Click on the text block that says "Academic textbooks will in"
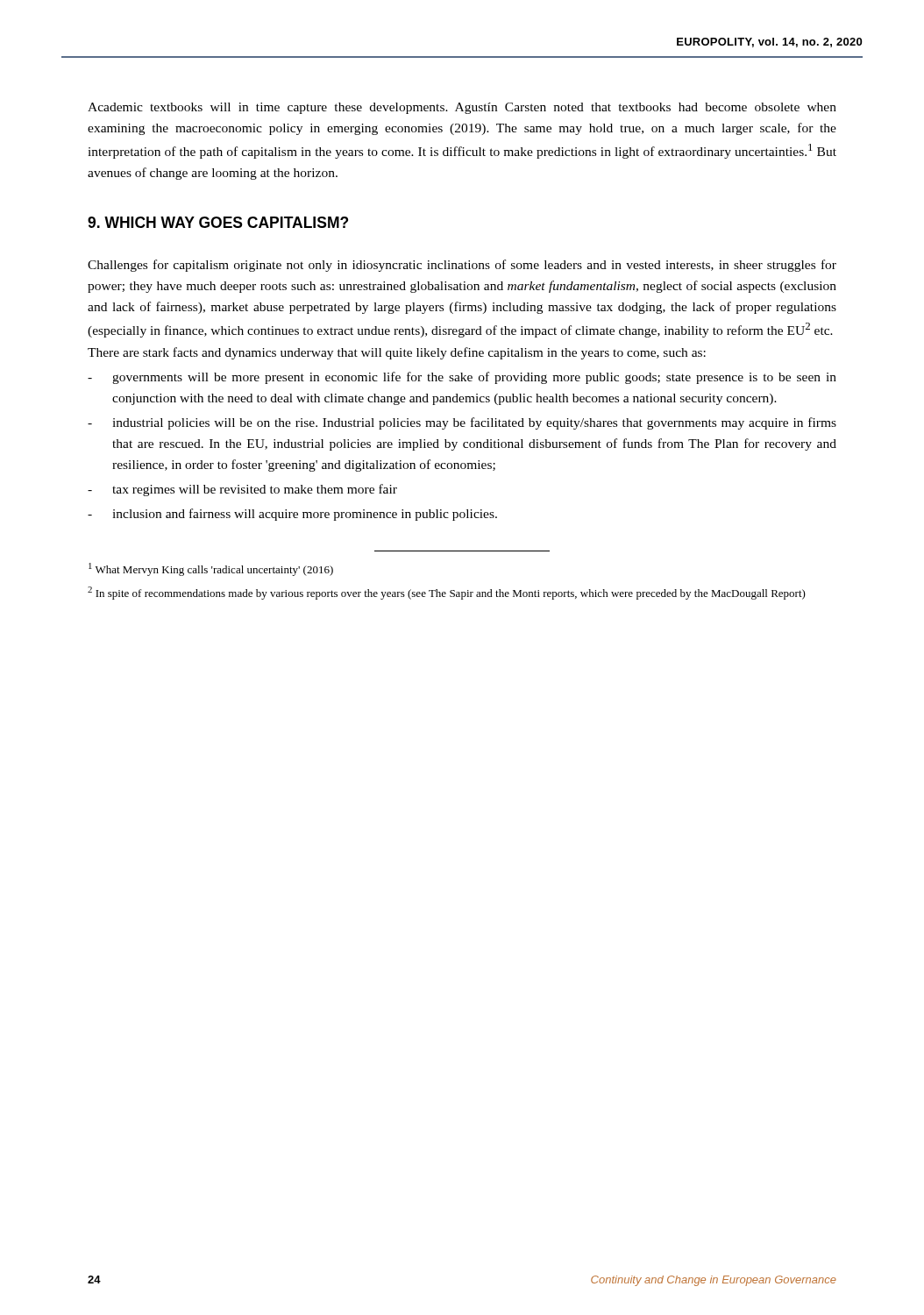 point(462,139)
